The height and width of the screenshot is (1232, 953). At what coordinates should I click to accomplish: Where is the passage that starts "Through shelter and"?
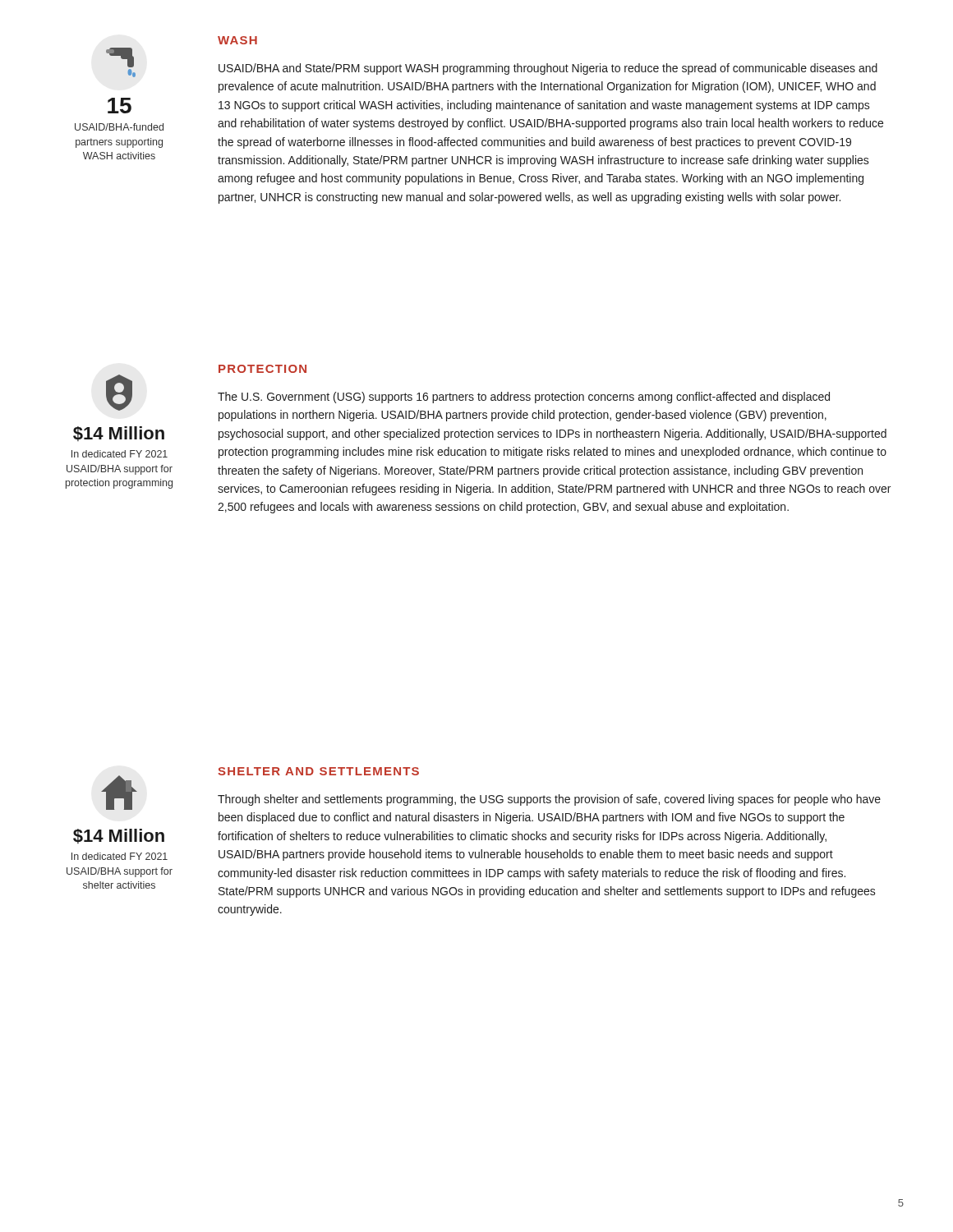point(555,854)
